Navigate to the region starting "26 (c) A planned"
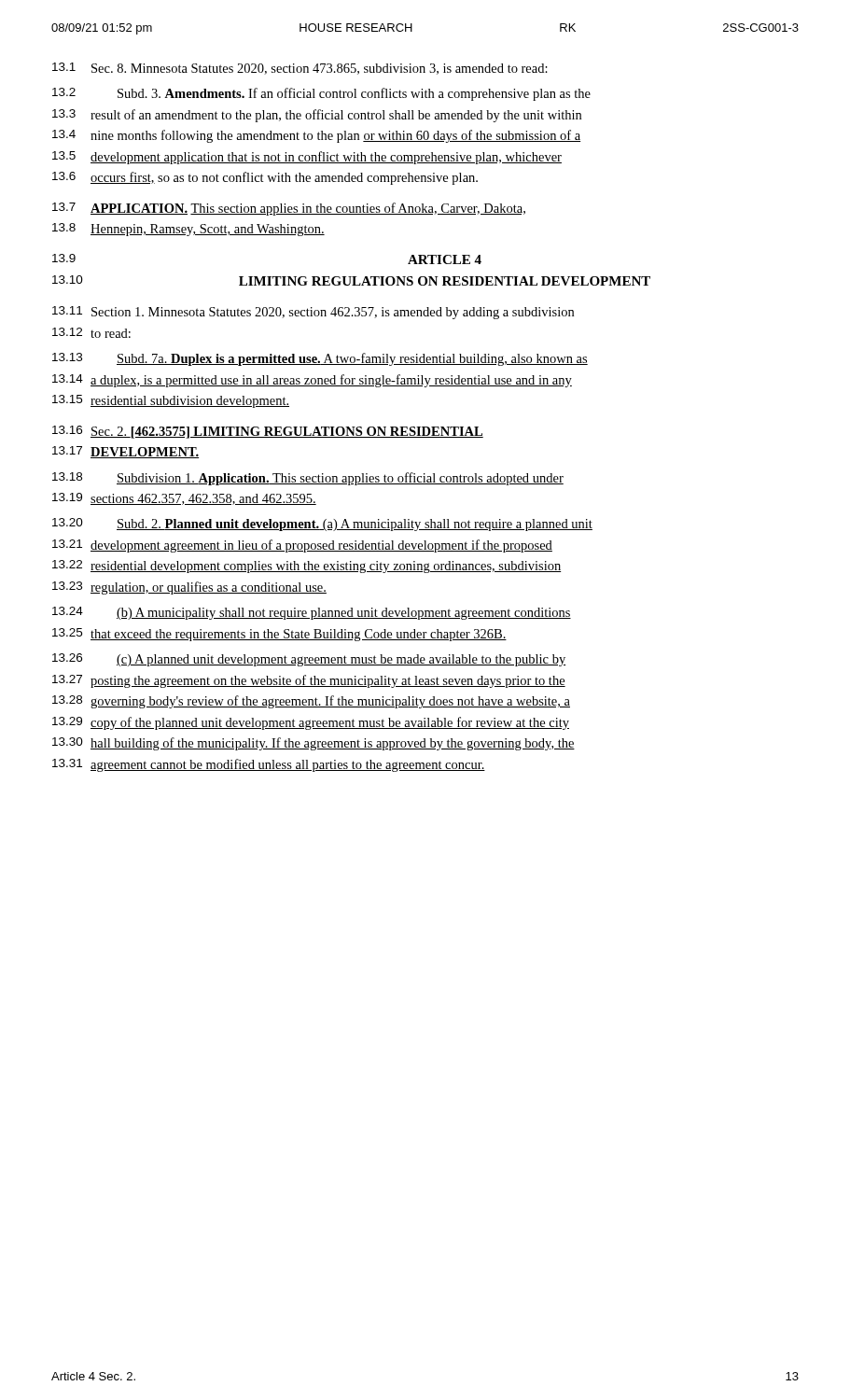 point(425,659)
